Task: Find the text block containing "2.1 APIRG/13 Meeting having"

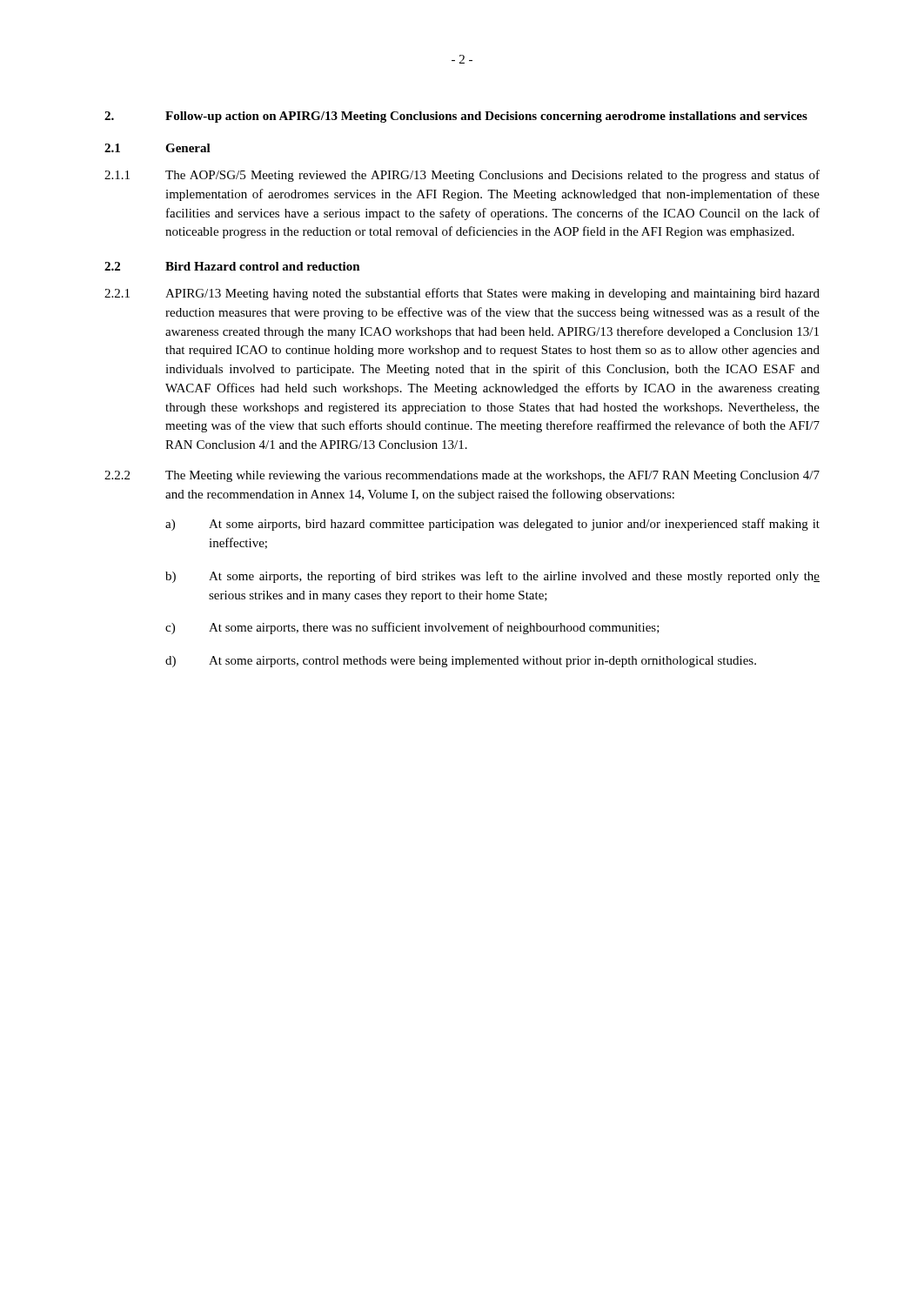Action: tap(462, 370)
